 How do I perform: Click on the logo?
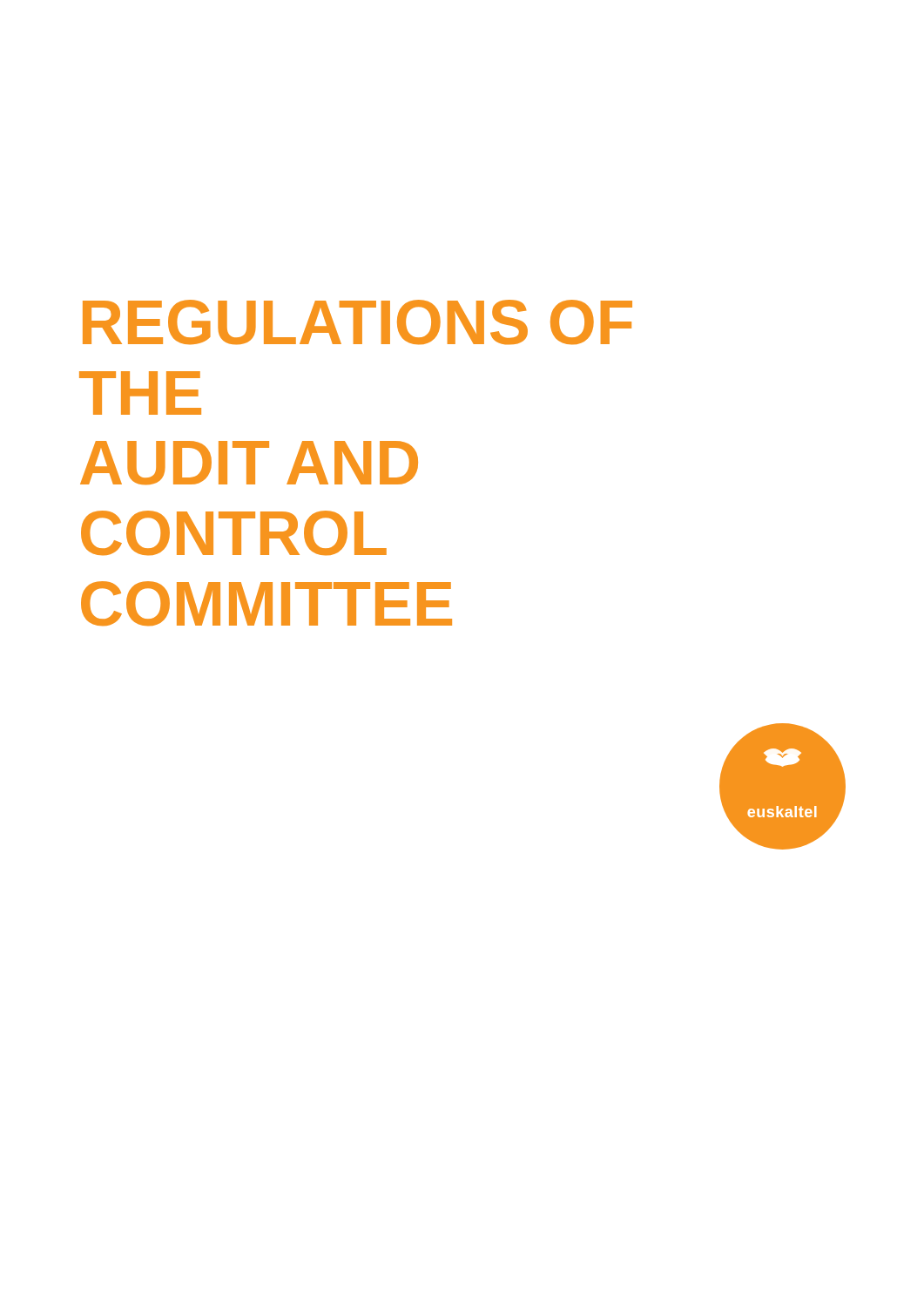pos(782,786)
